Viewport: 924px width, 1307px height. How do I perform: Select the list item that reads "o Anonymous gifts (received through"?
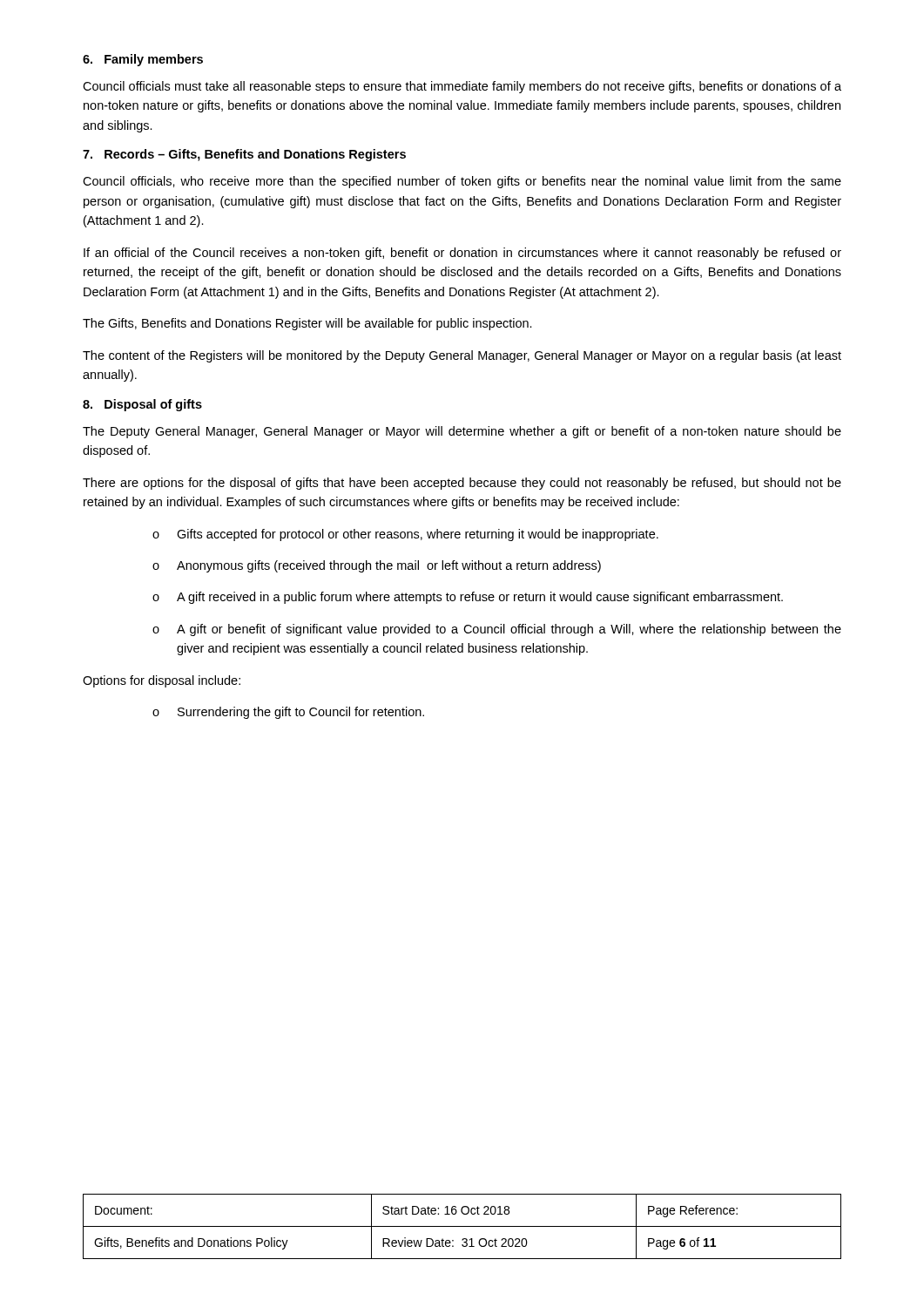click(x=497, y=566)
